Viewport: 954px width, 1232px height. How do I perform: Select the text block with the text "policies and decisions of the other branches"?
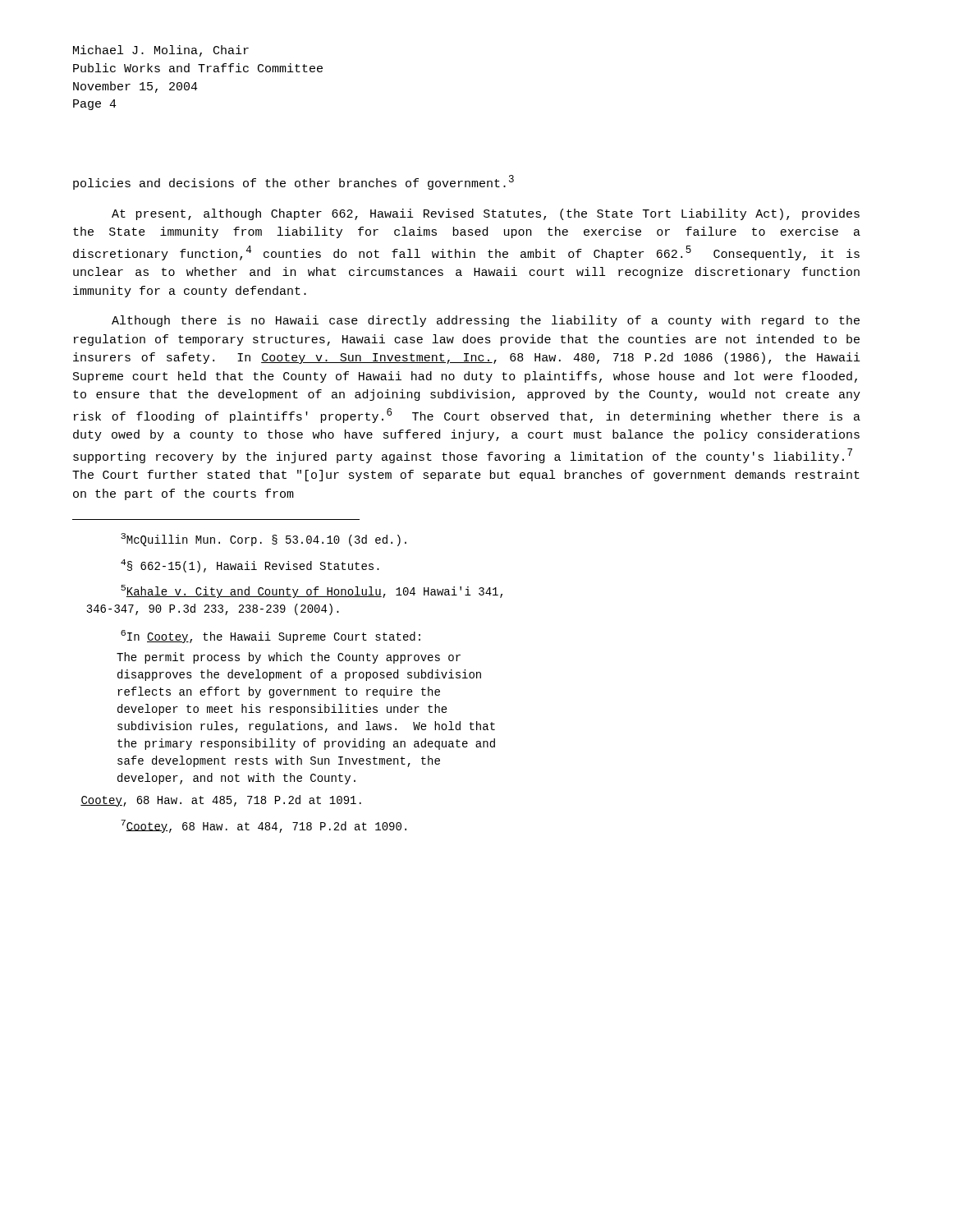pyautogui.click(x=293, y=183)
